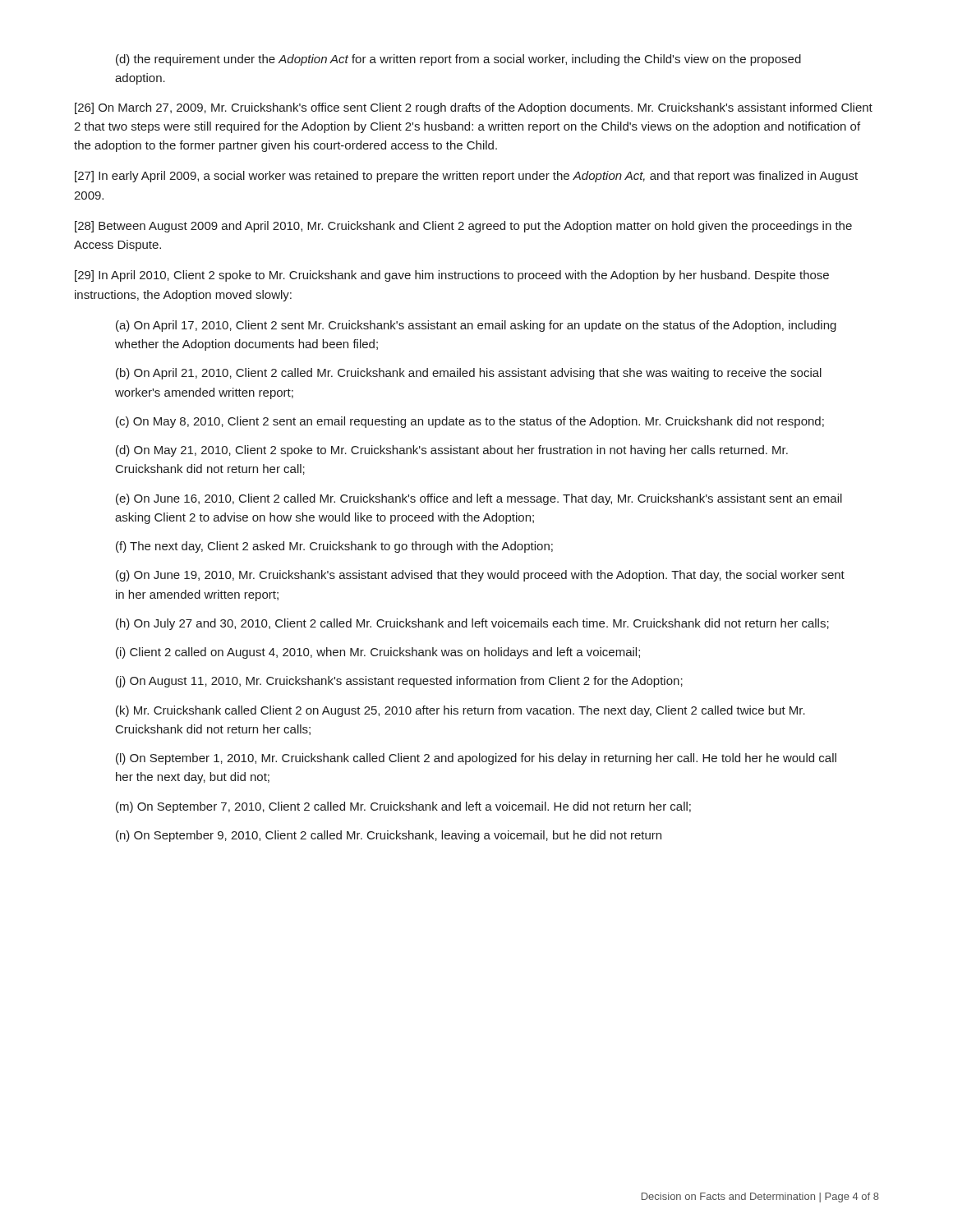Navigate to the region starting "(a) On April 17,"
This screenshot has width=953, height=1232.
(485, 334)
